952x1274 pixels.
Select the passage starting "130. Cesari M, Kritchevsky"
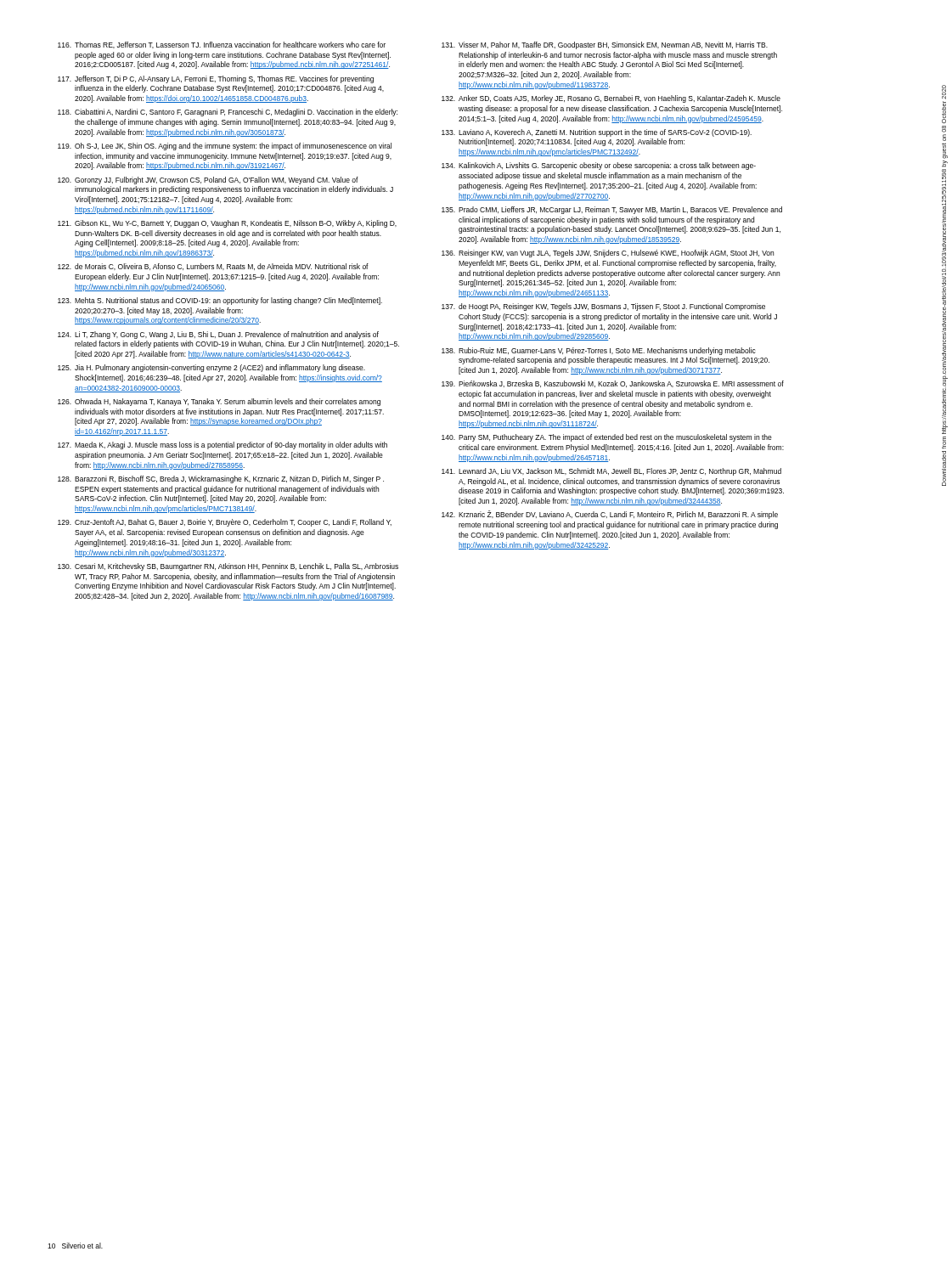tap(224, 582)
